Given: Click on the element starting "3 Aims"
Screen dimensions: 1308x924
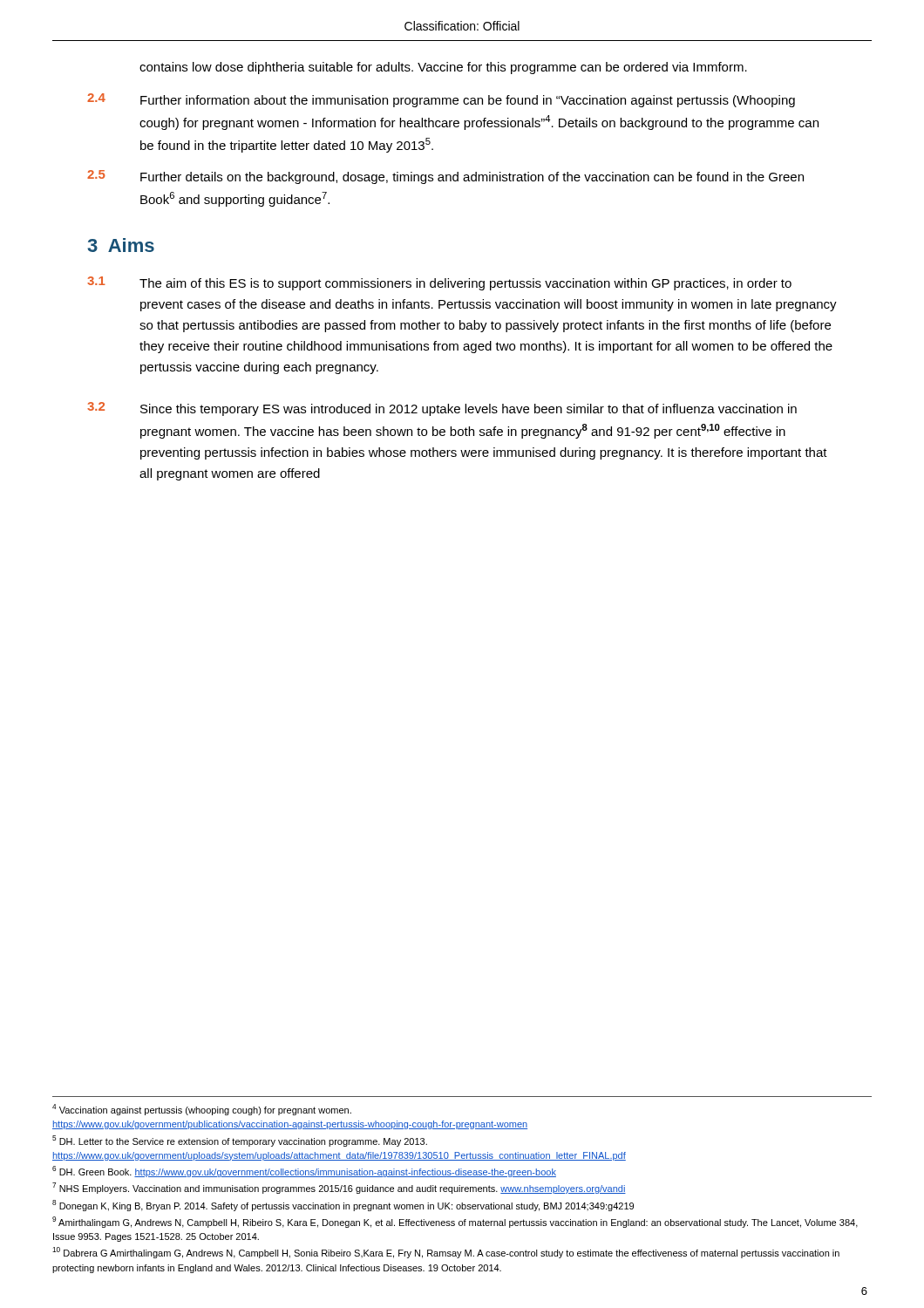Looking at the screenshot, I should click(121, 245).
